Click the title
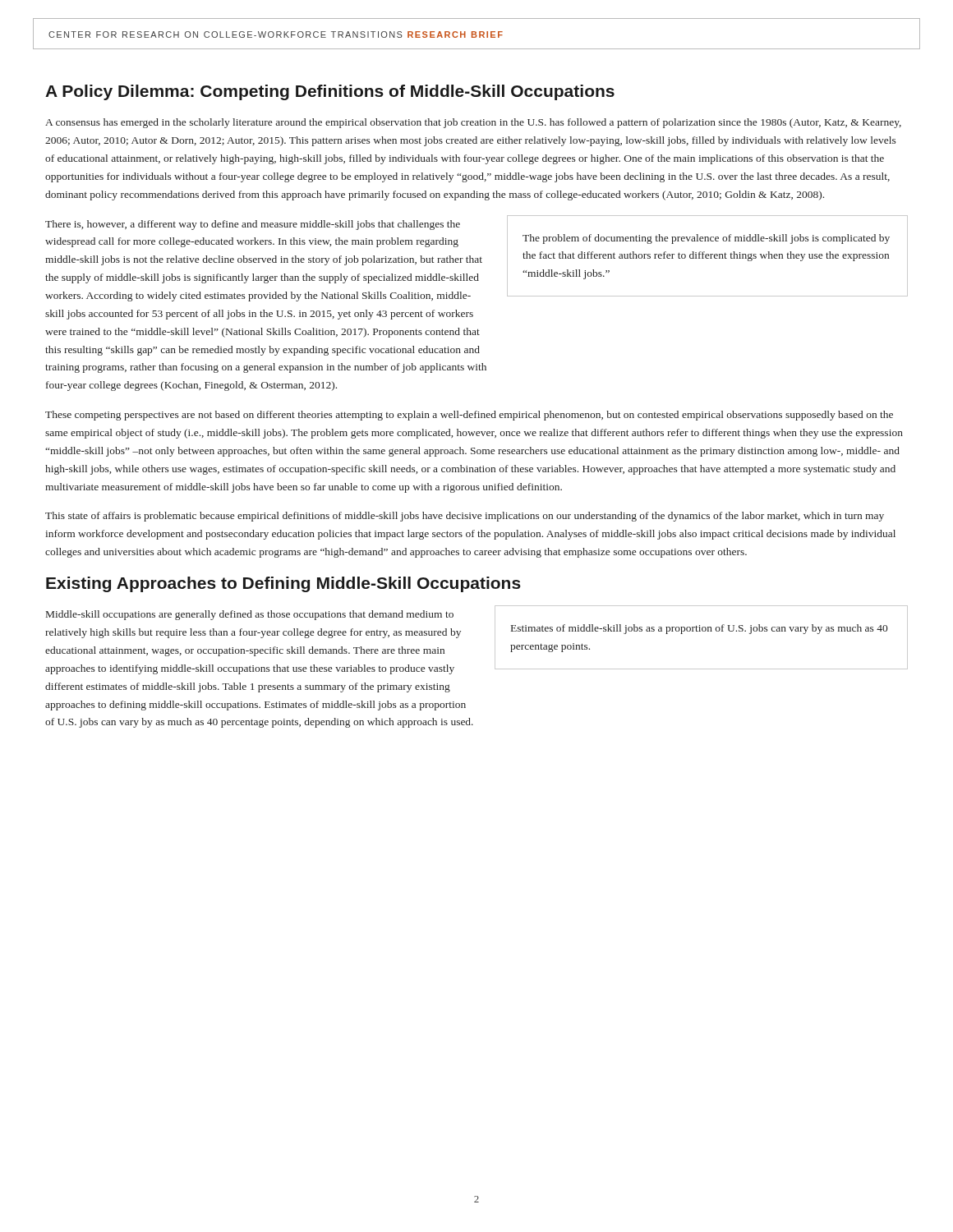Viewport: 953px width, 1232px height. (x=330, y=91)
